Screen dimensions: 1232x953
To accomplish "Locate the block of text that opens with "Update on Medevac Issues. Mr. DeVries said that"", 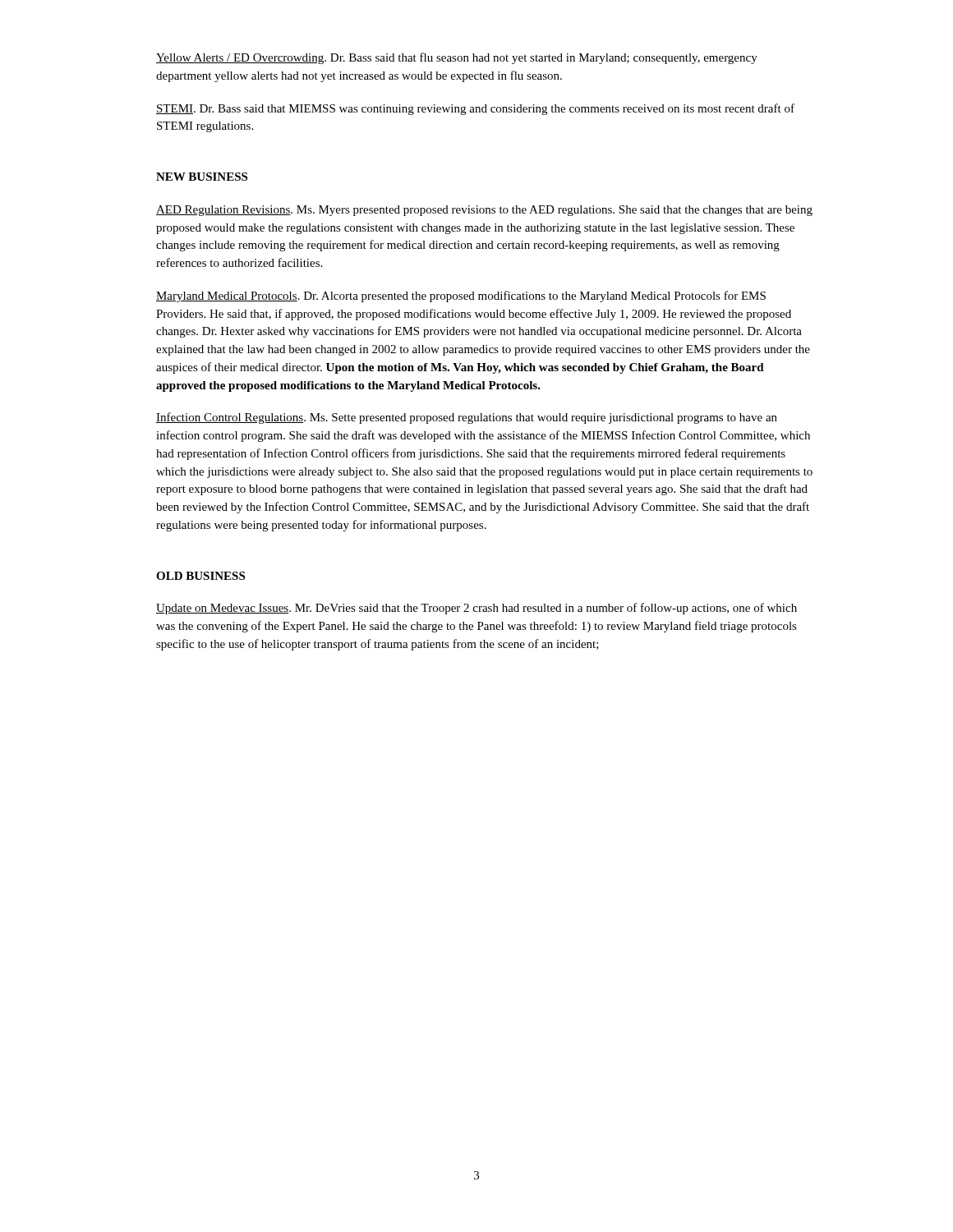I will click(x=485, y=627).
